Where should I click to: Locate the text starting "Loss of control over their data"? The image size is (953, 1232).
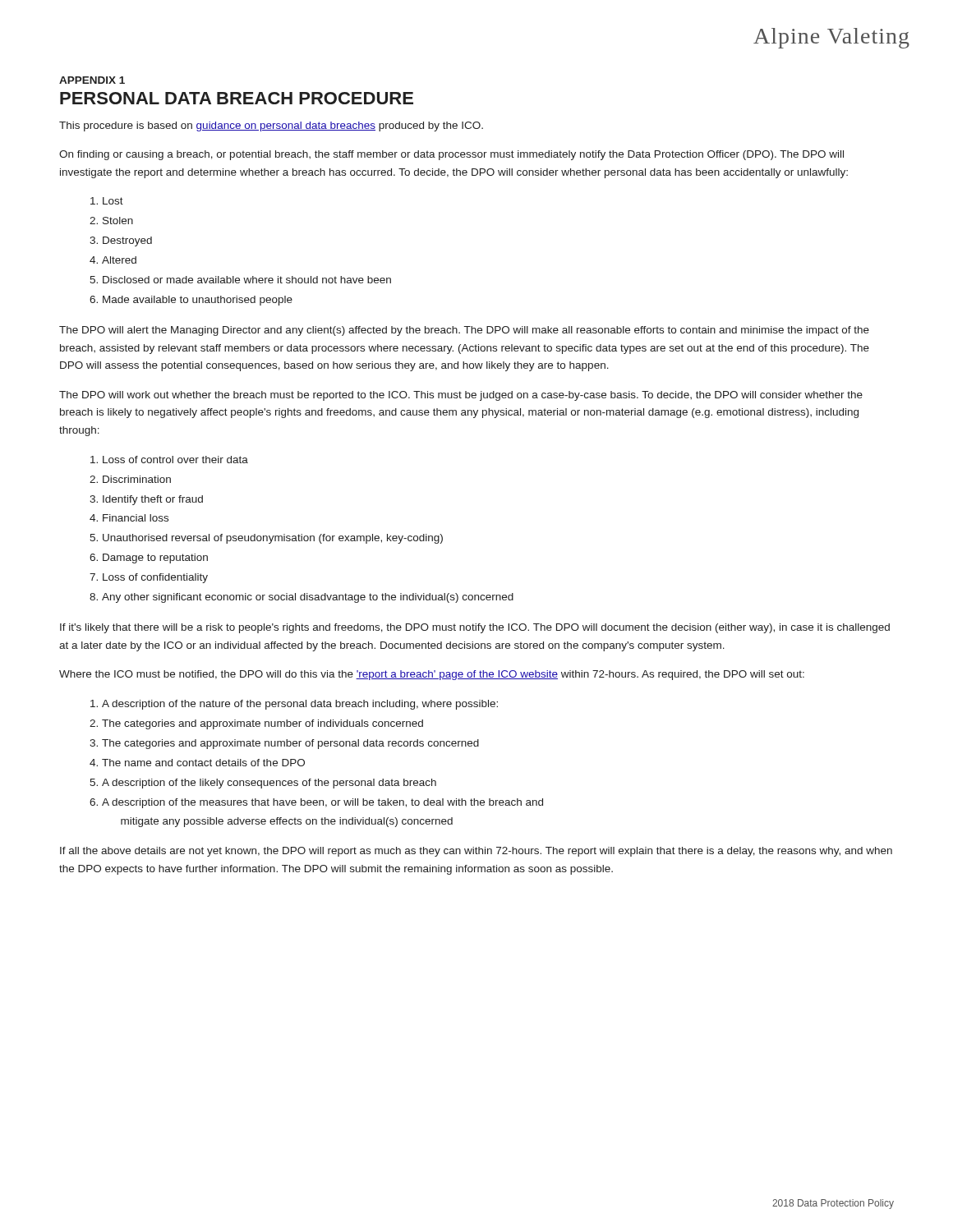coord(175,459)
